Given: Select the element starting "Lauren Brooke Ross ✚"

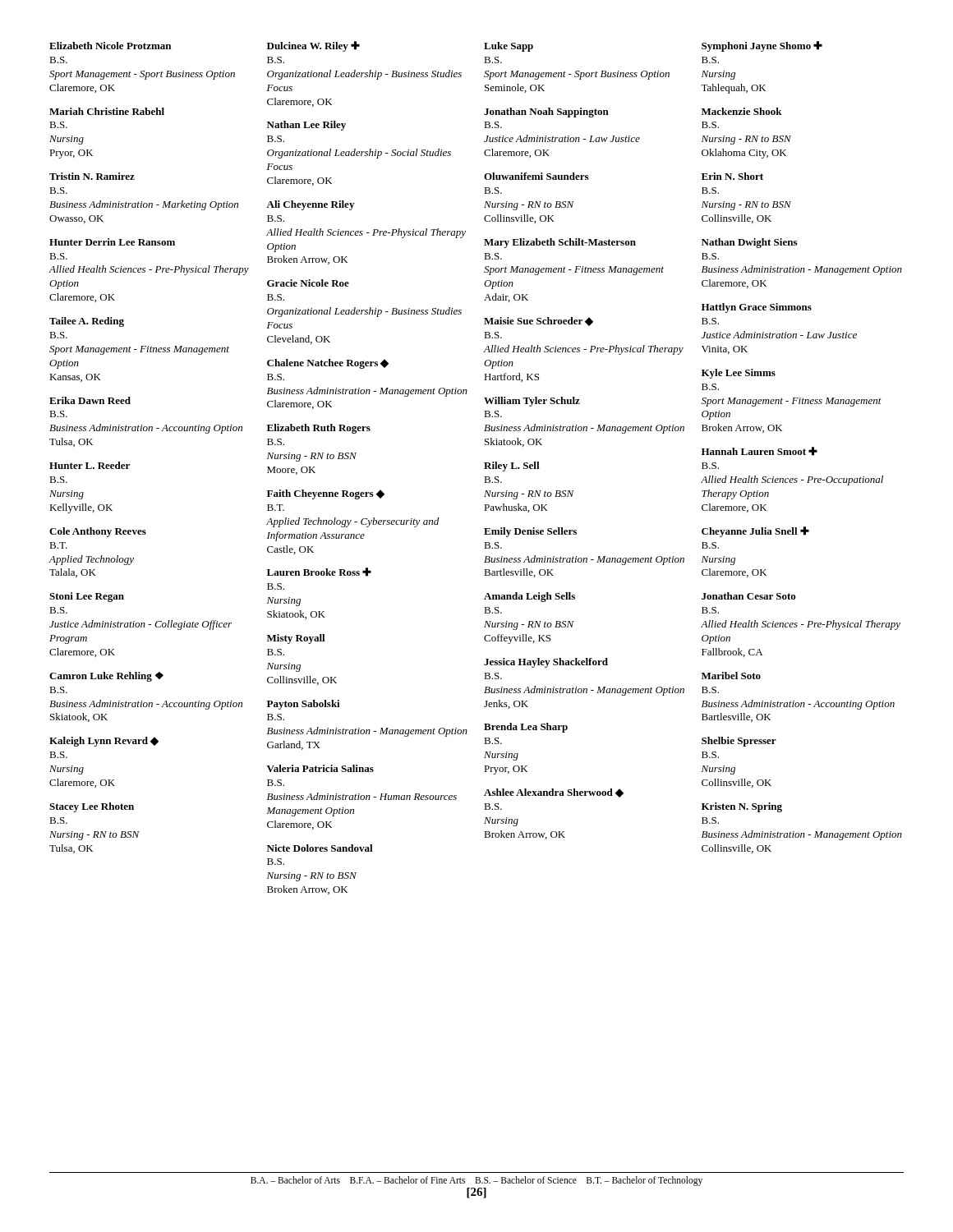Looking at the screenshot, I should point(319,572).
